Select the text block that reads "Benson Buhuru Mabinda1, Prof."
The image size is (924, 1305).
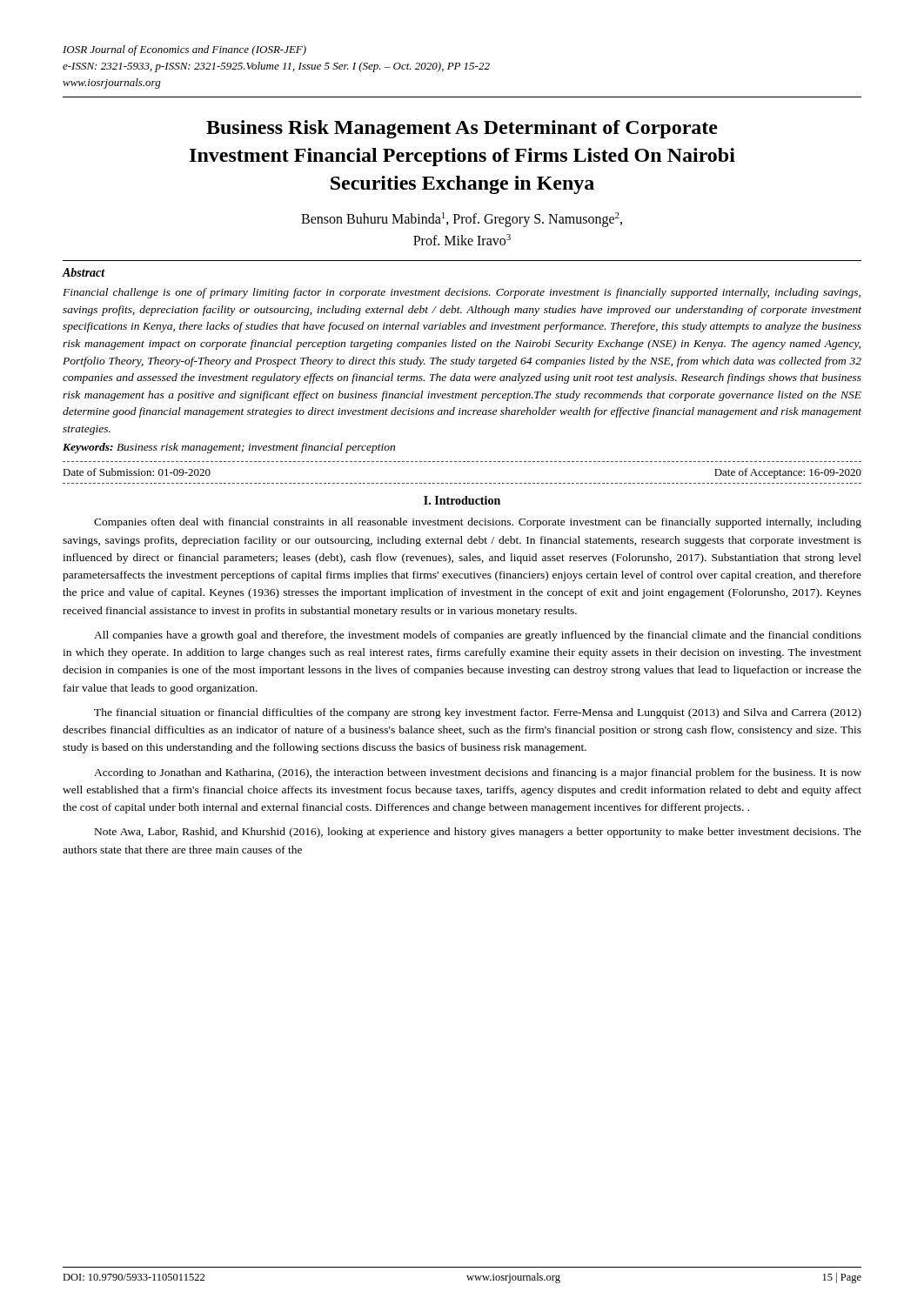point(462,229)
